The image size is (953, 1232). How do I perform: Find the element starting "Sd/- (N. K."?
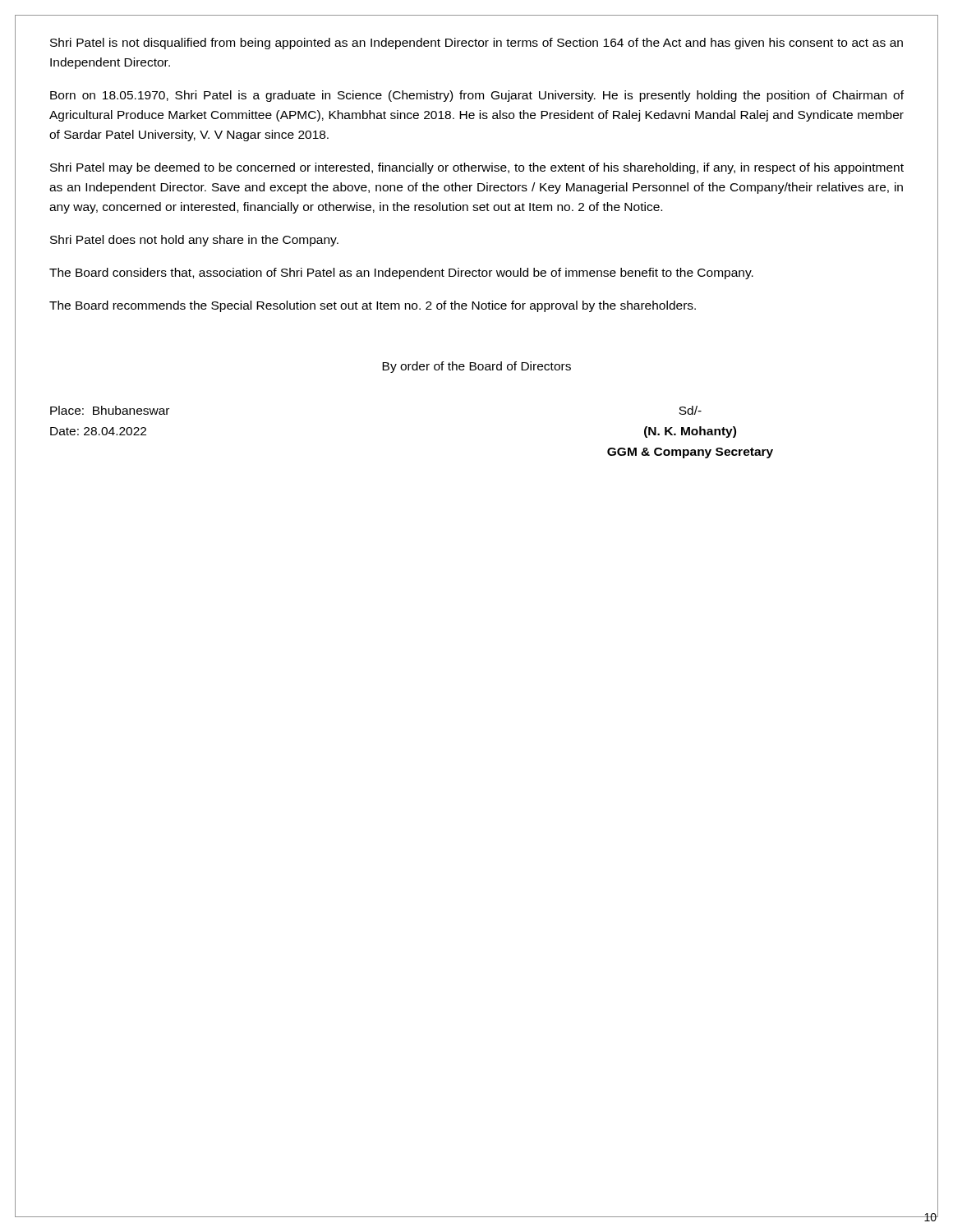point(690,431)
